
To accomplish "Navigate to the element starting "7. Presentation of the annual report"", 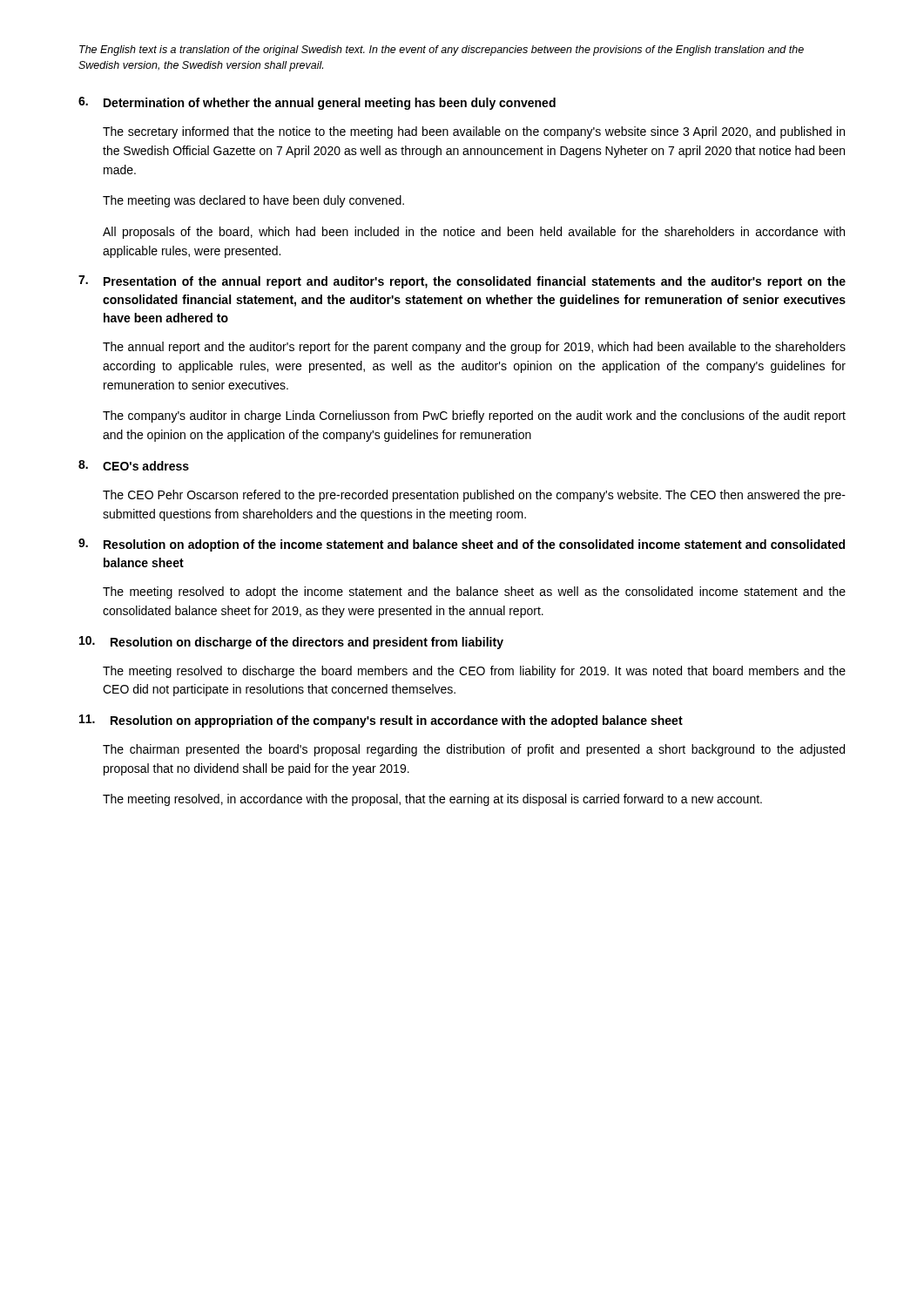I will (x=462, y=300).
